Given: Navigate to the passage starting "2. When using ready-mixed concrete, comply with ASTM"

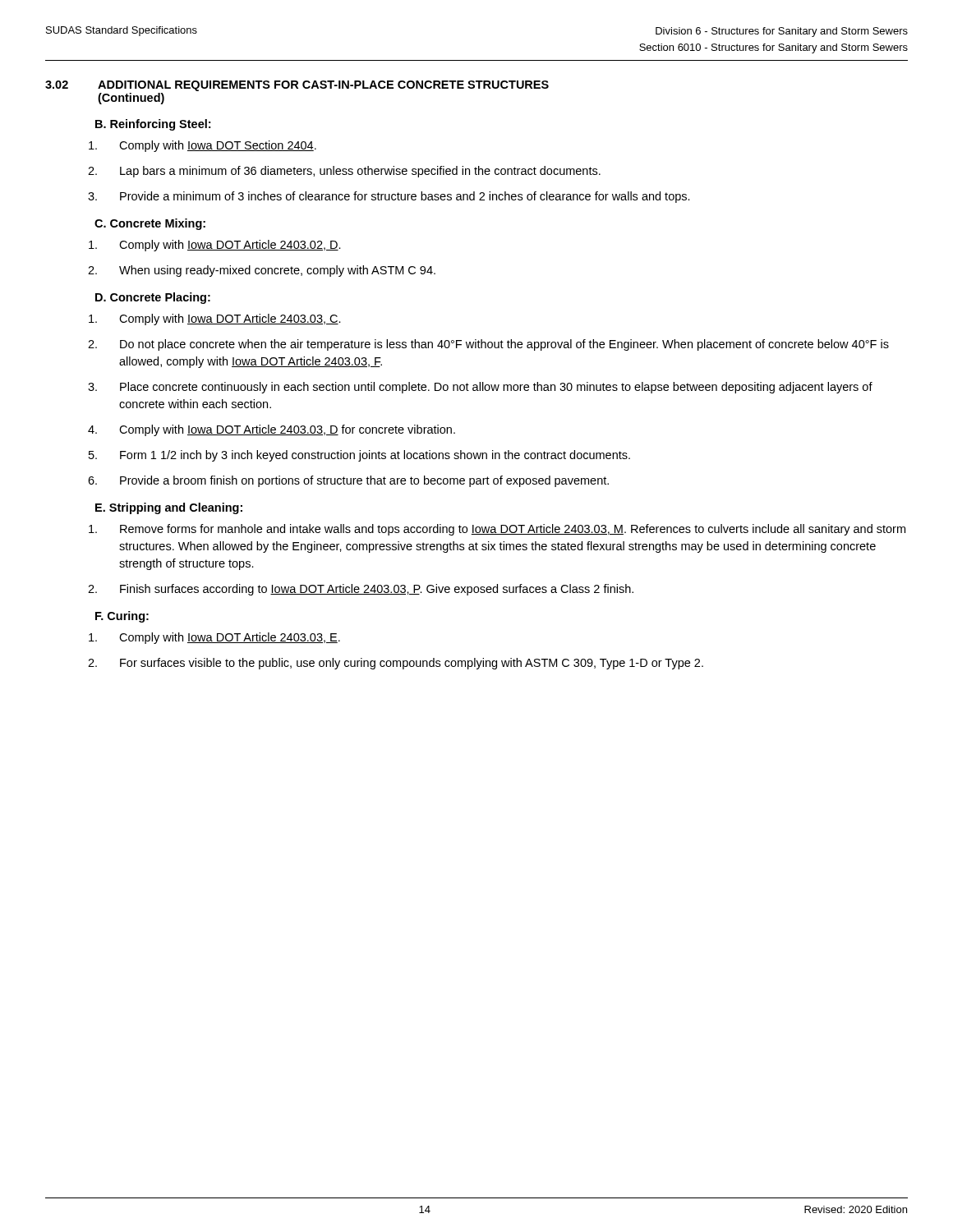Looking at the screenshot, I should click(277, 271).
